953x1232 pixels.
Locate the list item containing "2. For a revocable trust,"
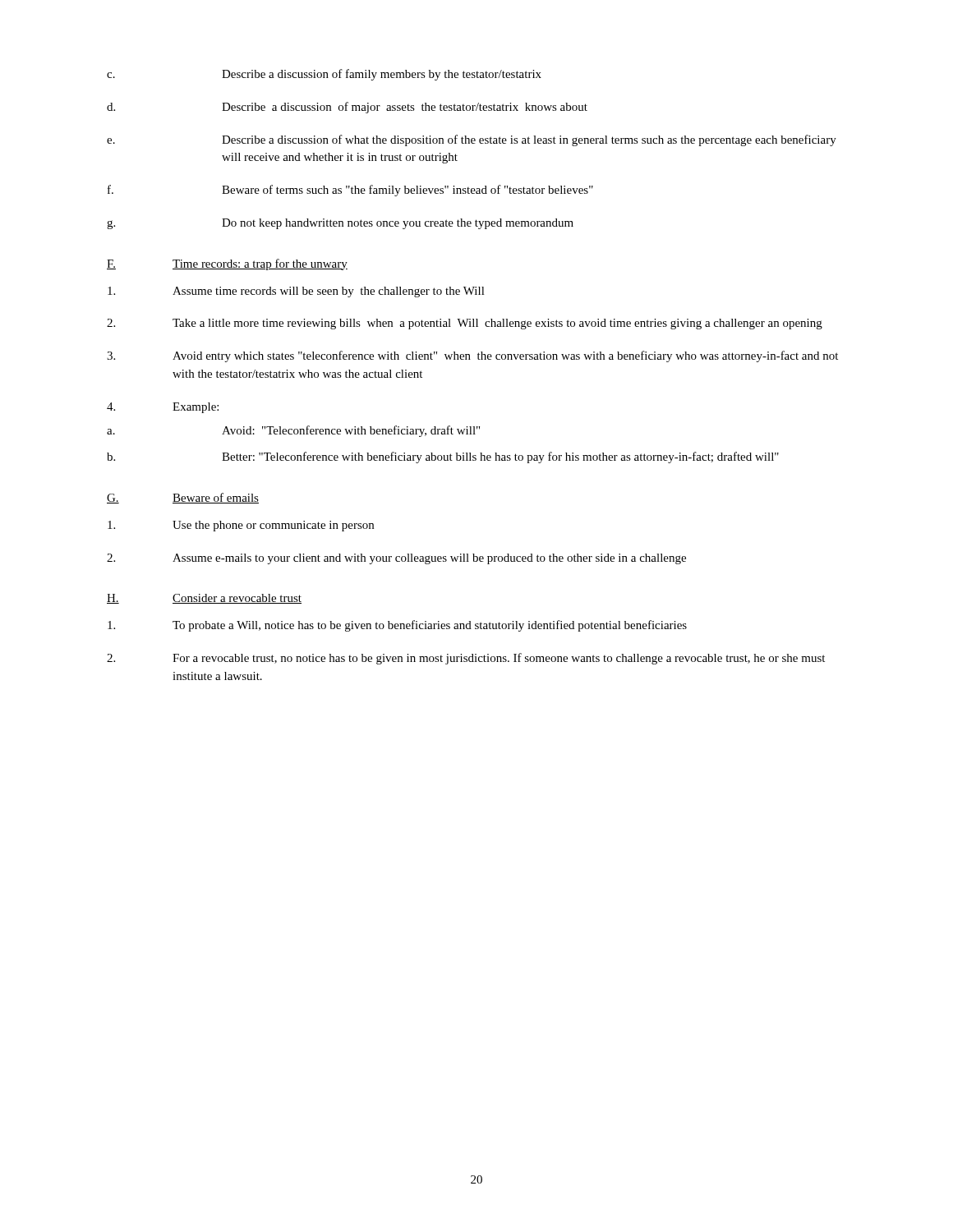click(x=476, y=667)
